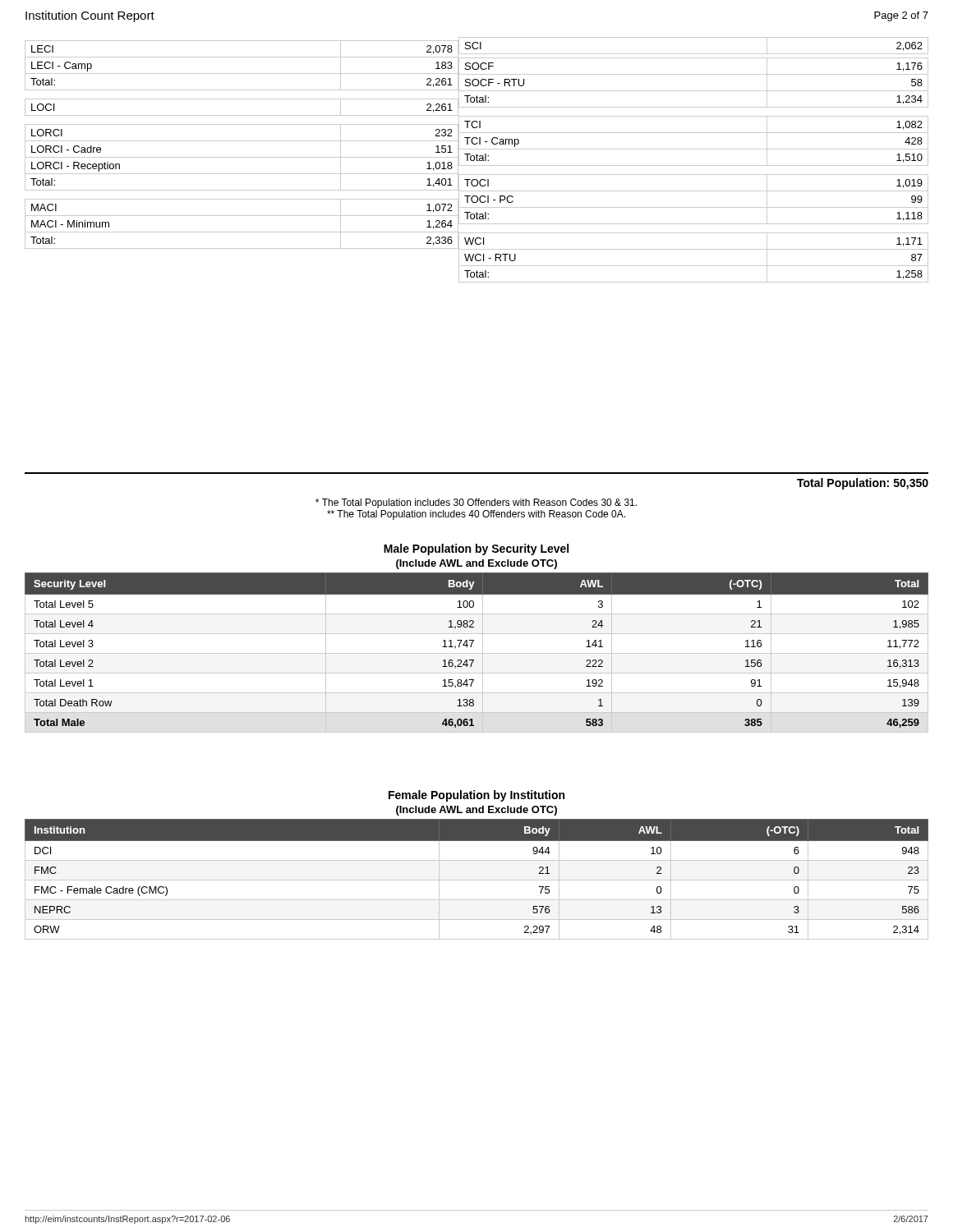The width and height of the screenshot is (953, 1232).
Task: Find the table that mentions "LORCI - Reception"
Action: coord(242,160)
